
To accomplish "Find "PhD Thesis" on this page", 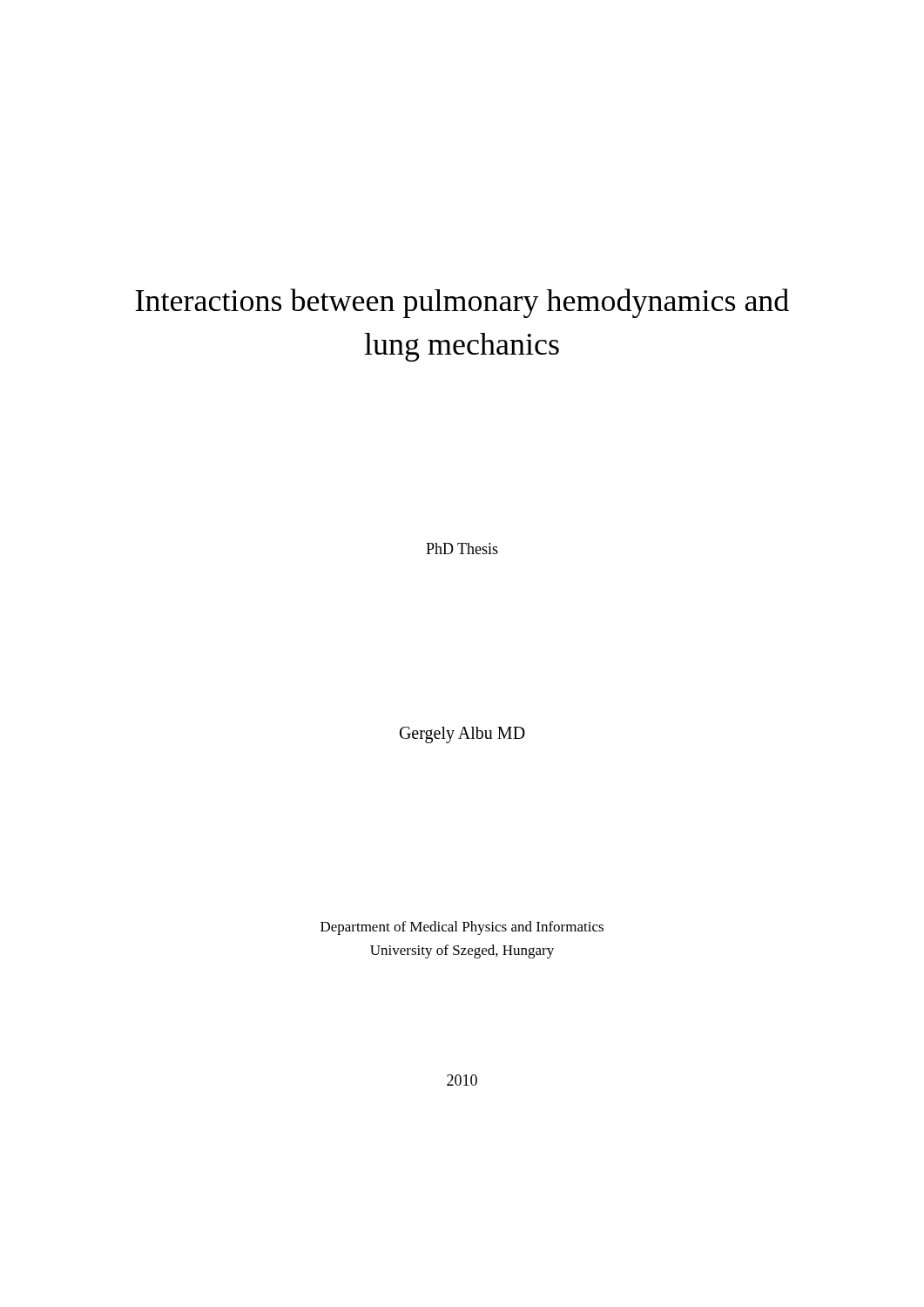I will (462, 549).
